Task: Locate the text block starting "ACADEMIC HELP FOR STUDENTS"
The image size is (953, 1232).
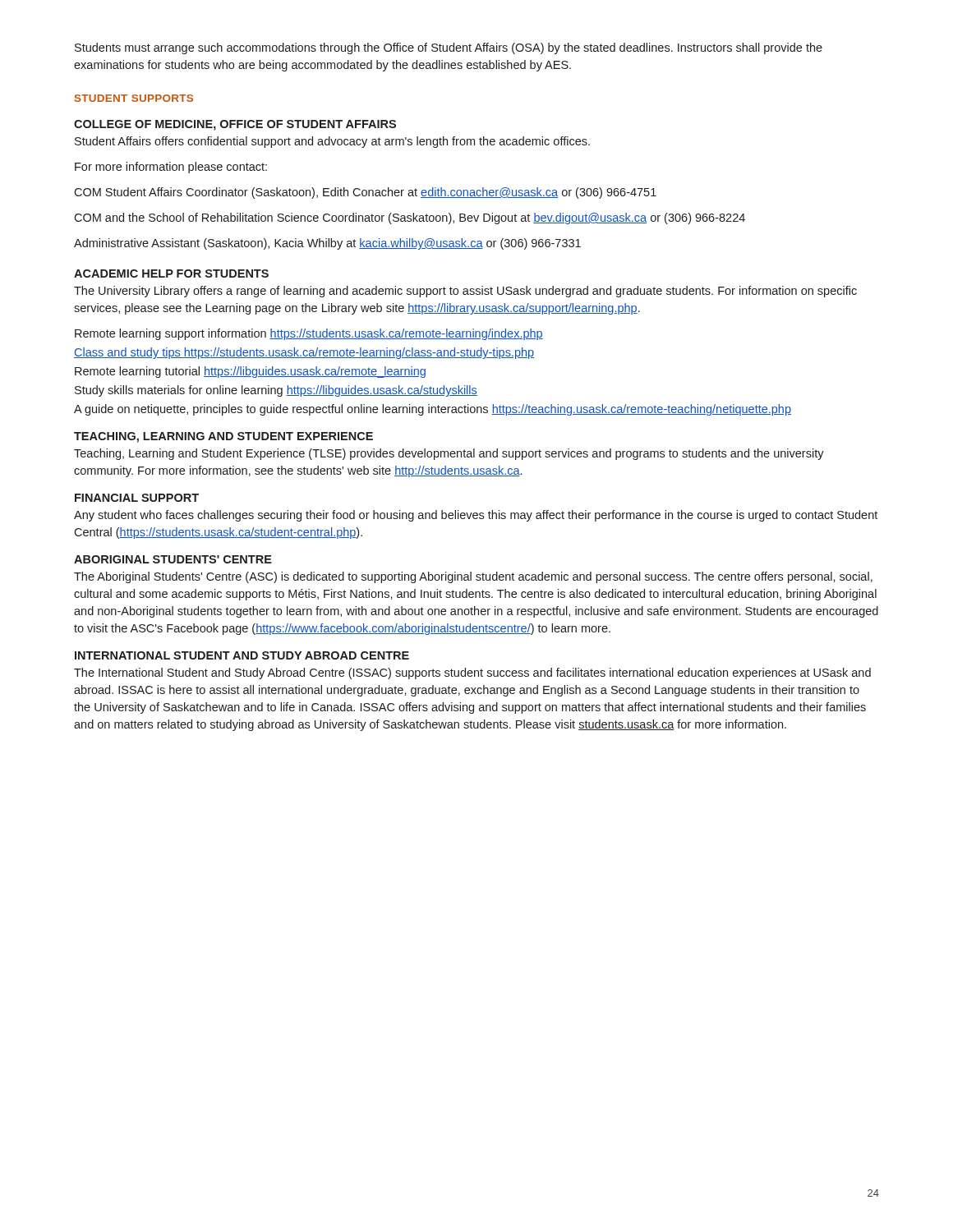Action: [171, 274]
